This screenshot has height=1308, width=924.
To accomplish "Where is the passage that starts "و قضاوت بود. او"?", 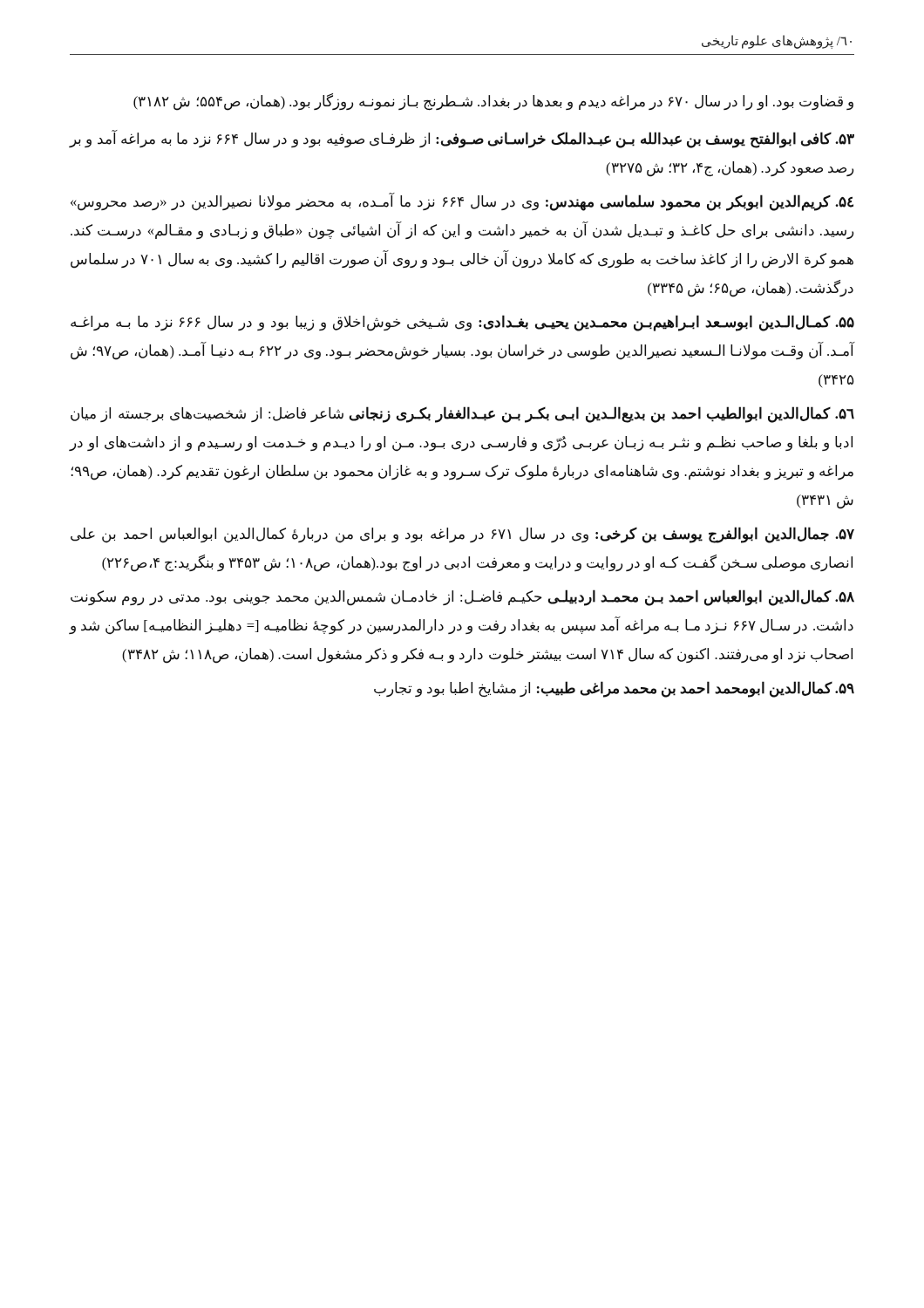I will (494, 102).
